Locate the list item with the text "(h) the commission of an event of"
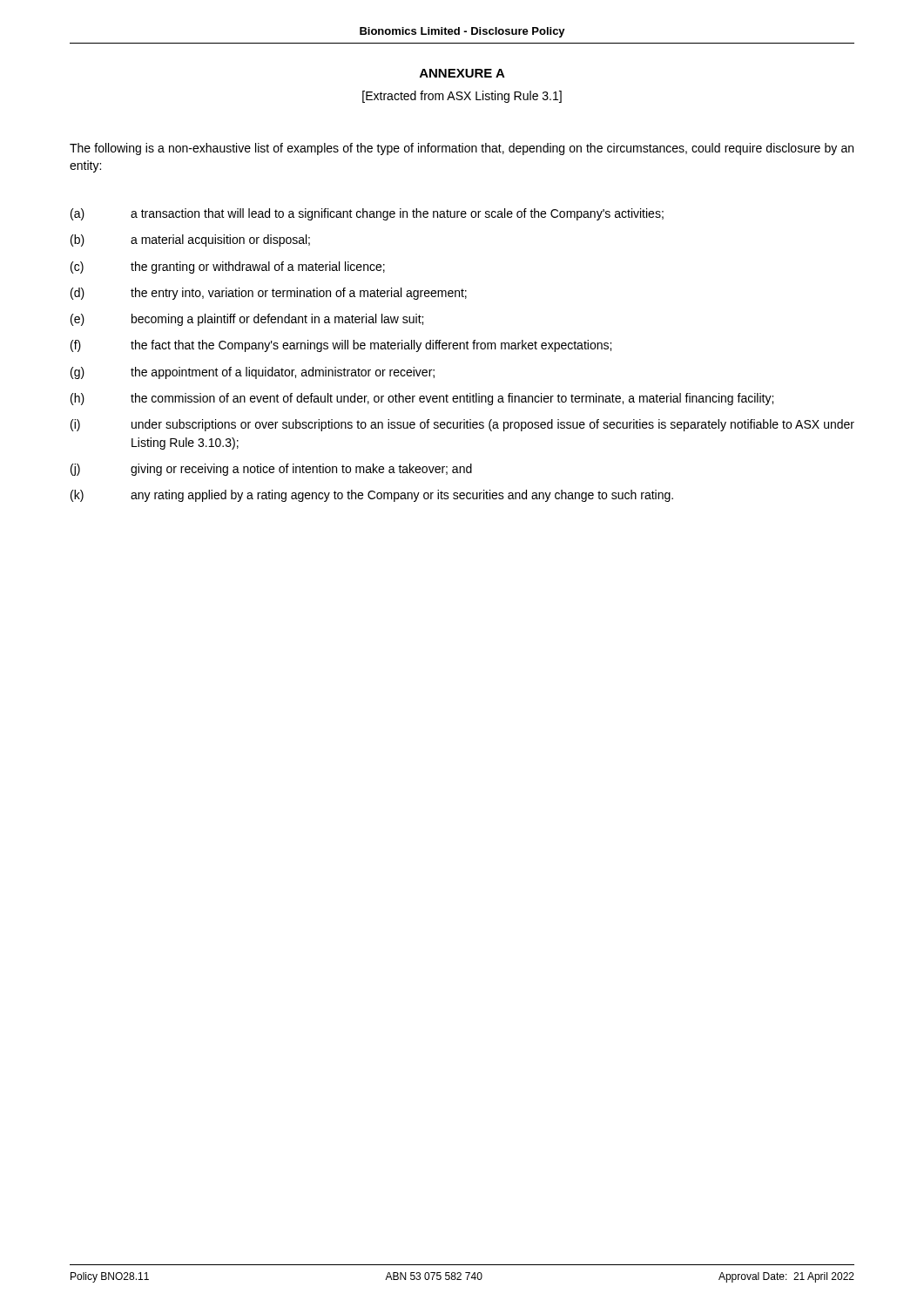 tap(462, 398)
